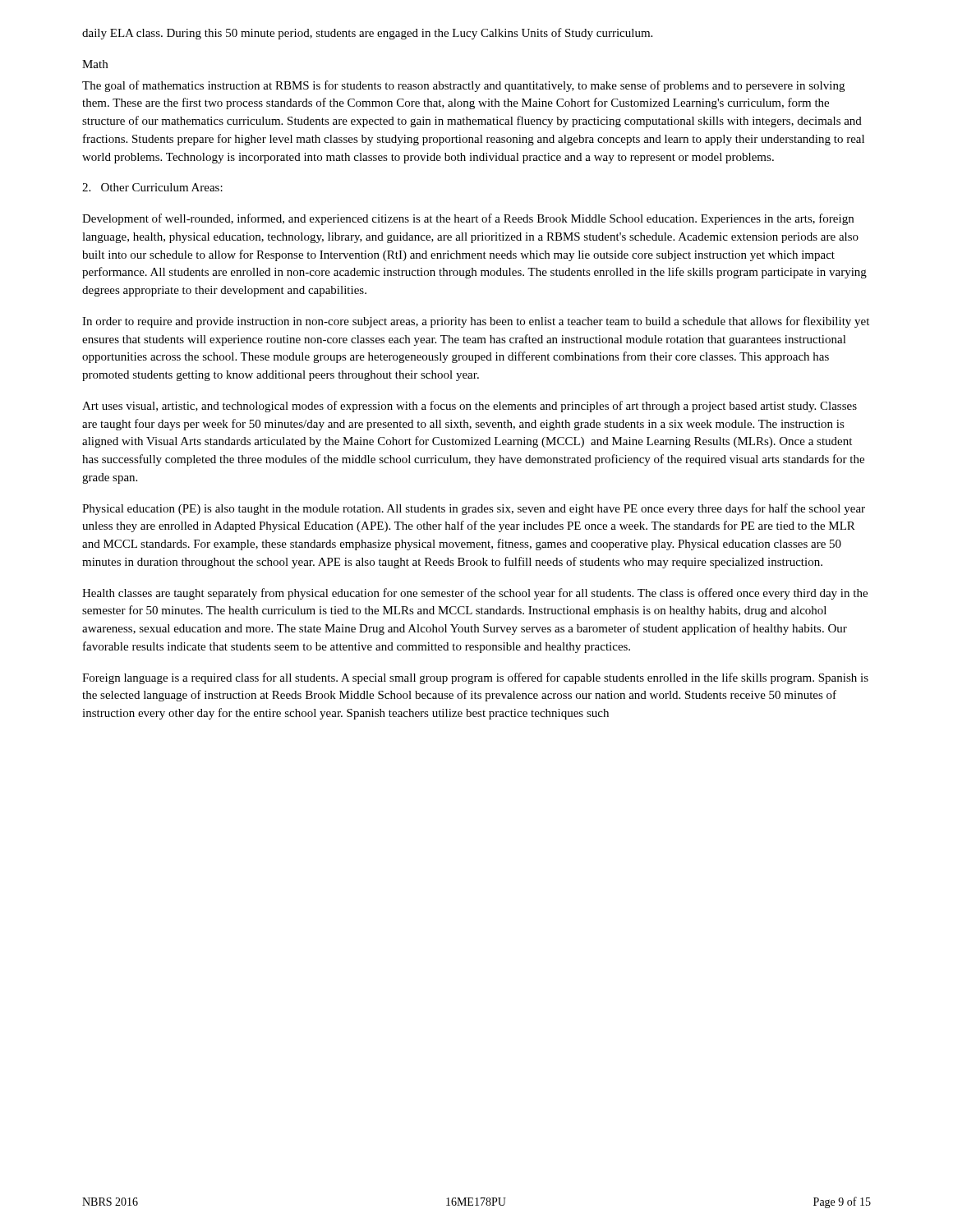Where is the passage that starts "Art uses visual, artistic,"?
Image resolution: width=953 pixels, height=1232 pixels.
pos(473,441)
